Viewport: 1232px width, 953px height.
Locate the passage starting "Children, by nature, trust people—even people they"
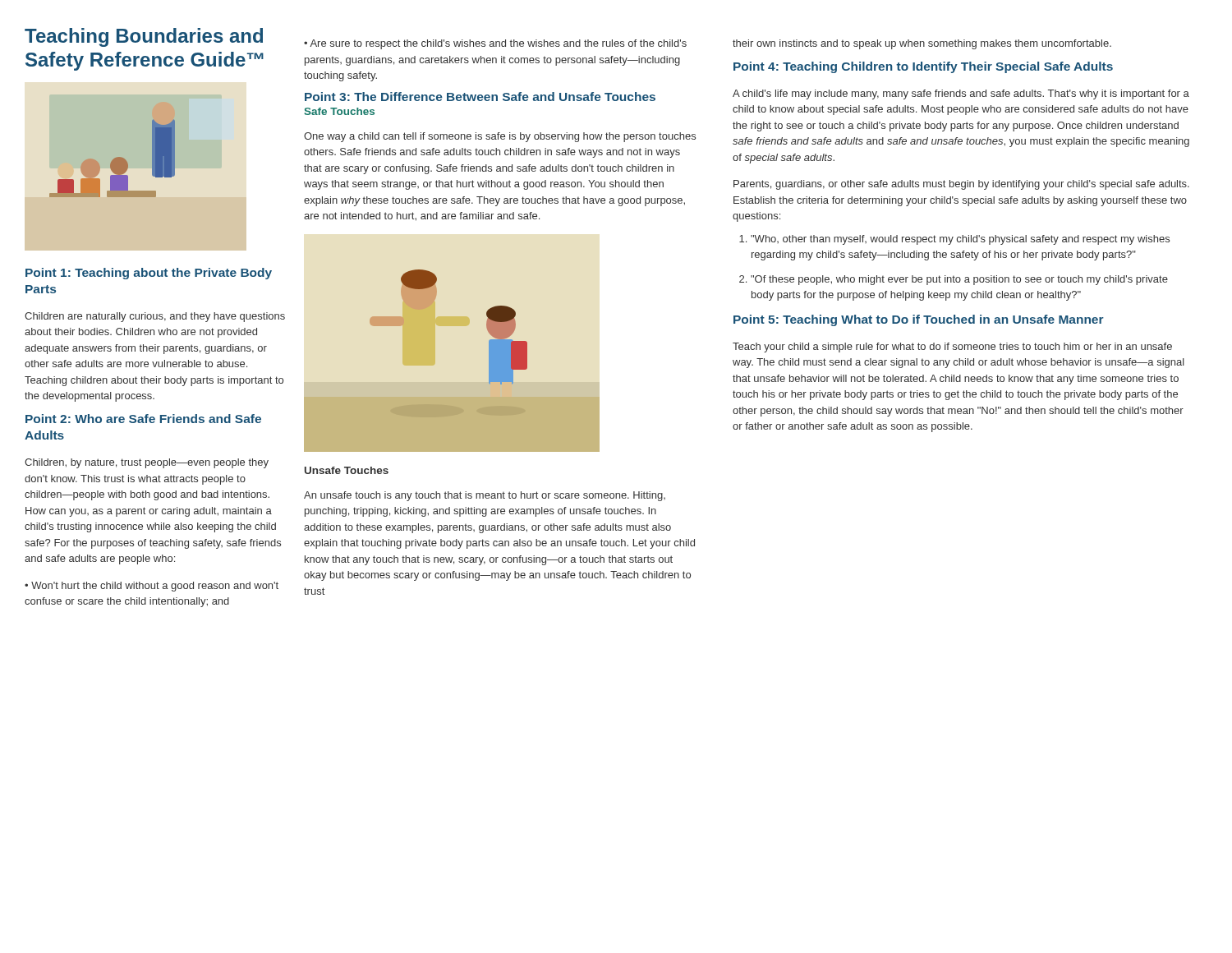pyautogui.click(x=155, y=511)
